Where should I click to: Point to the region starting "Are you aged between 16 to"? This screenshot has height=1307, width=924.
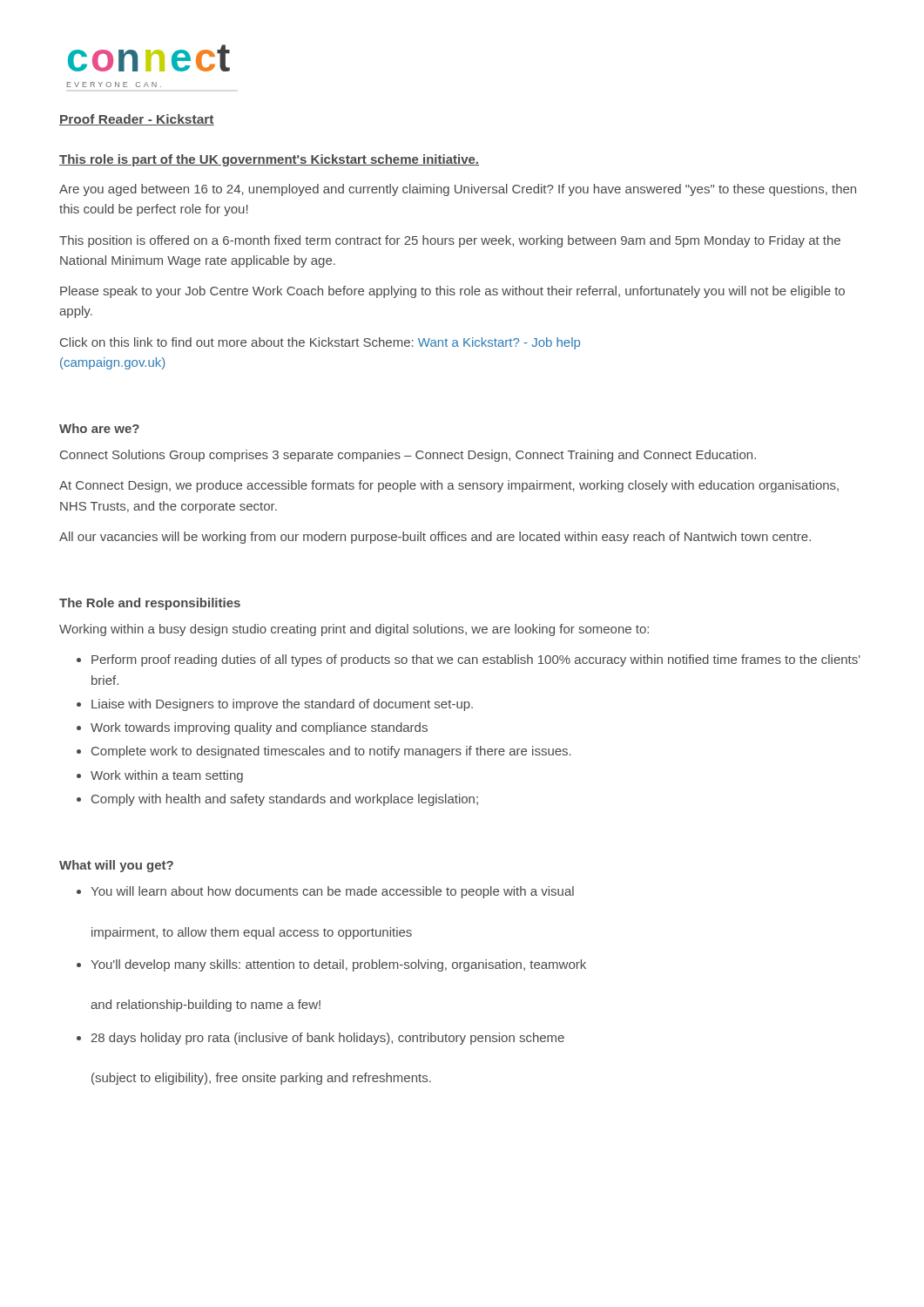click(458, 199)
